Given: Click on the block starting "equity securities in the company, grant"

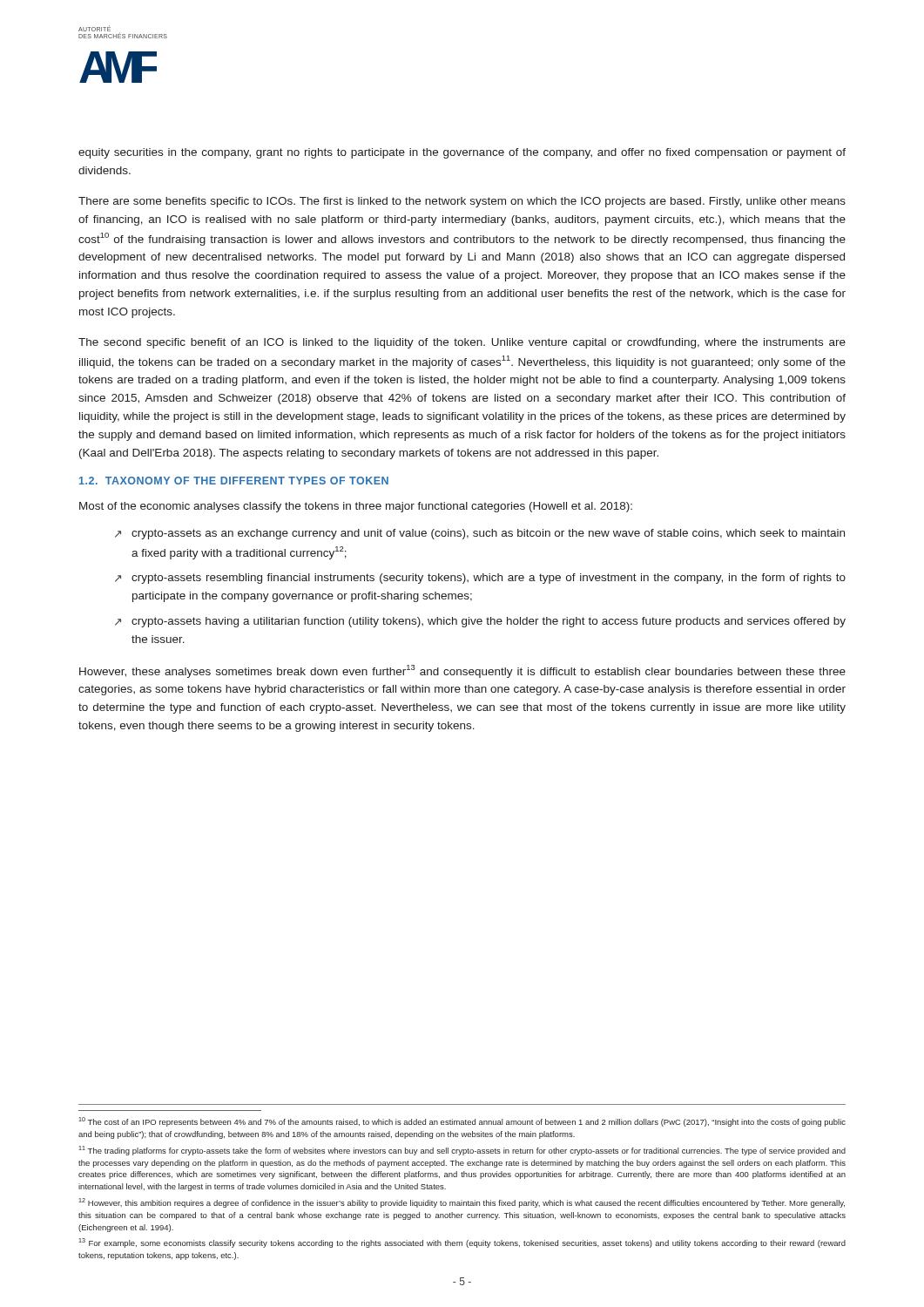Looking at the screenshot, I should pyautogui.click(x=462, y=162).
